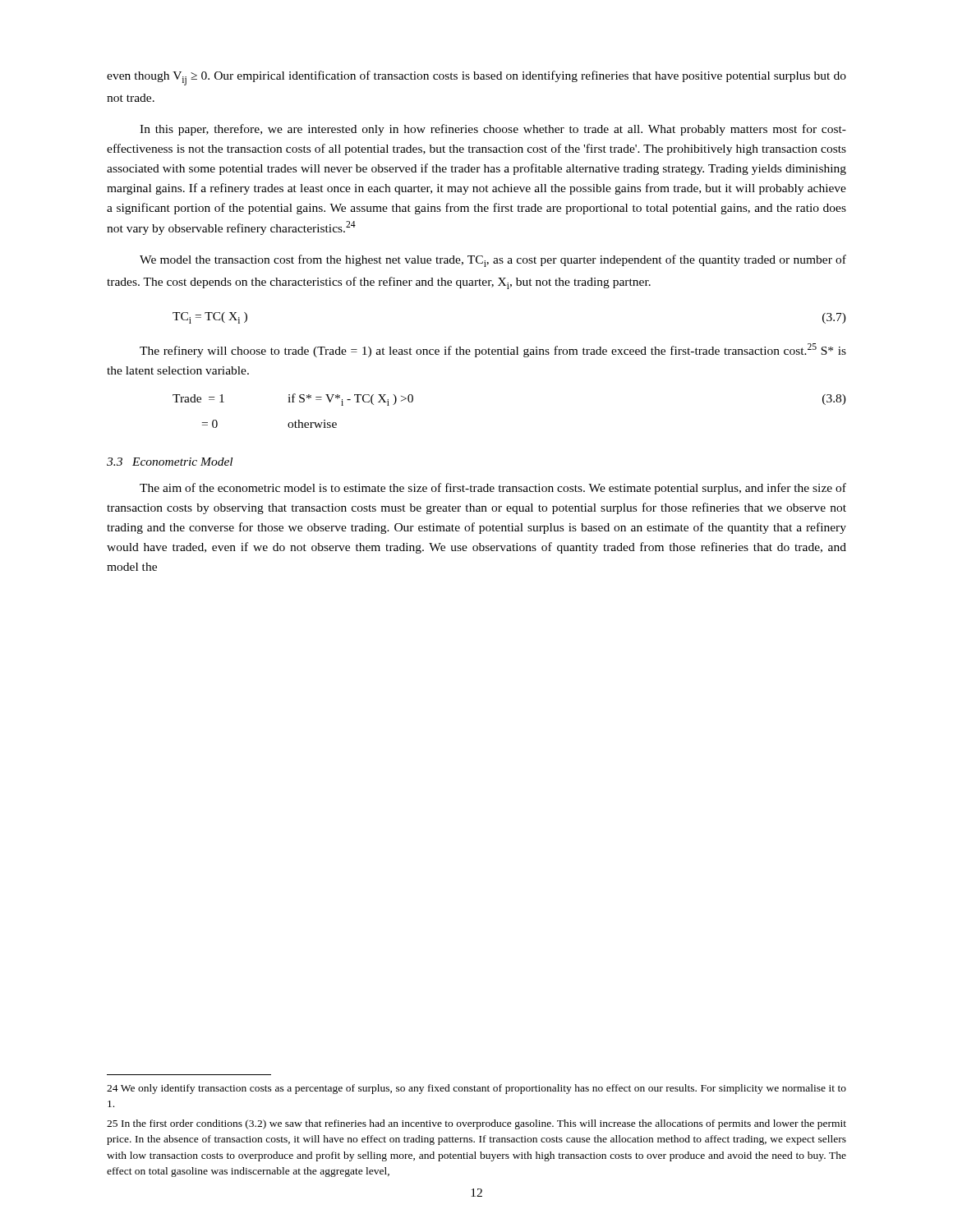Select the text block that says "In this paper, therefore, we are interested only"
Viewport: 953px width, 1232px height.
476,178
